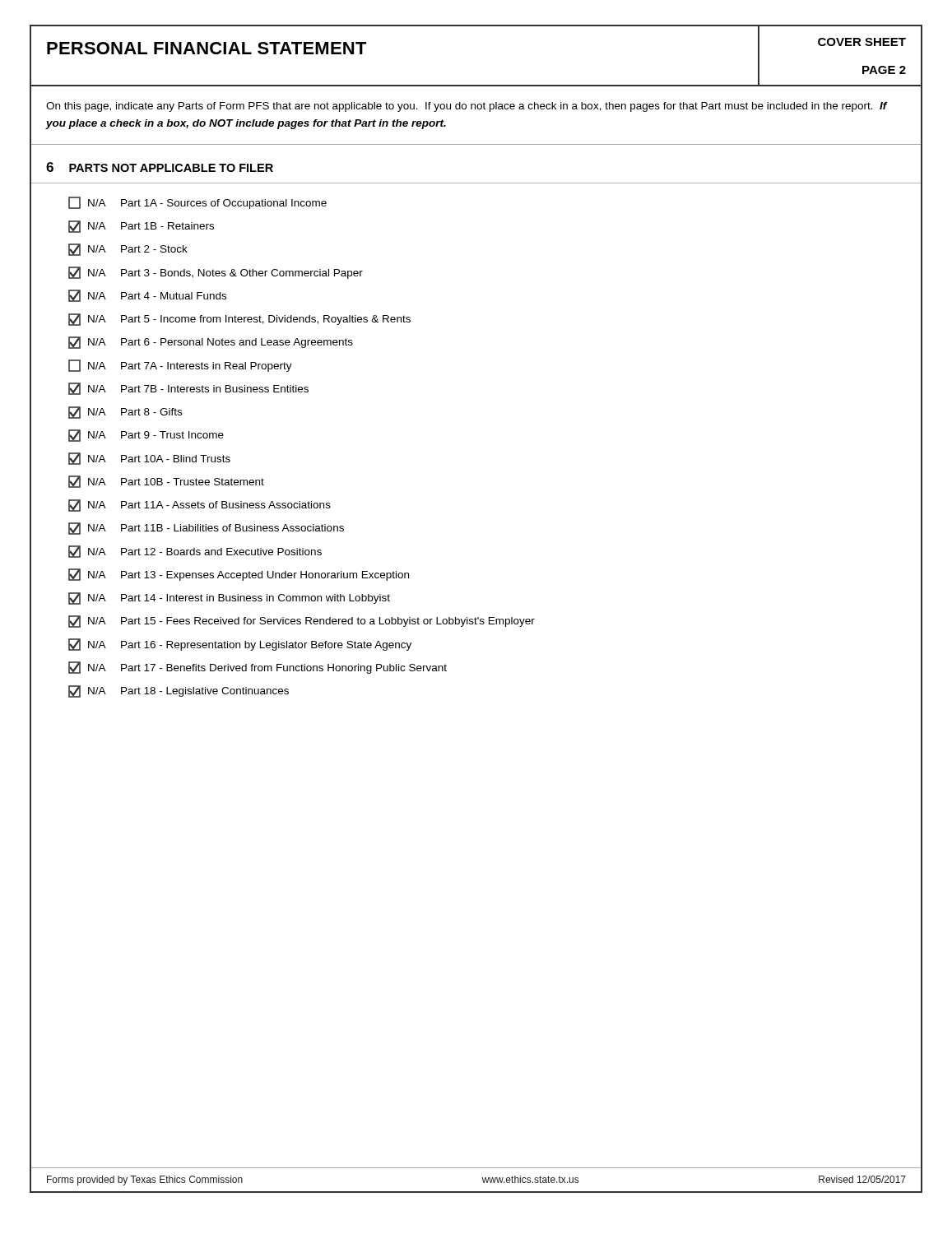Navigate to the passage starting "N/A Part 10A - Blind Trusts"
Image resolution: width=952 pixels, height=1234 pixels.
(x=146, y=459)
